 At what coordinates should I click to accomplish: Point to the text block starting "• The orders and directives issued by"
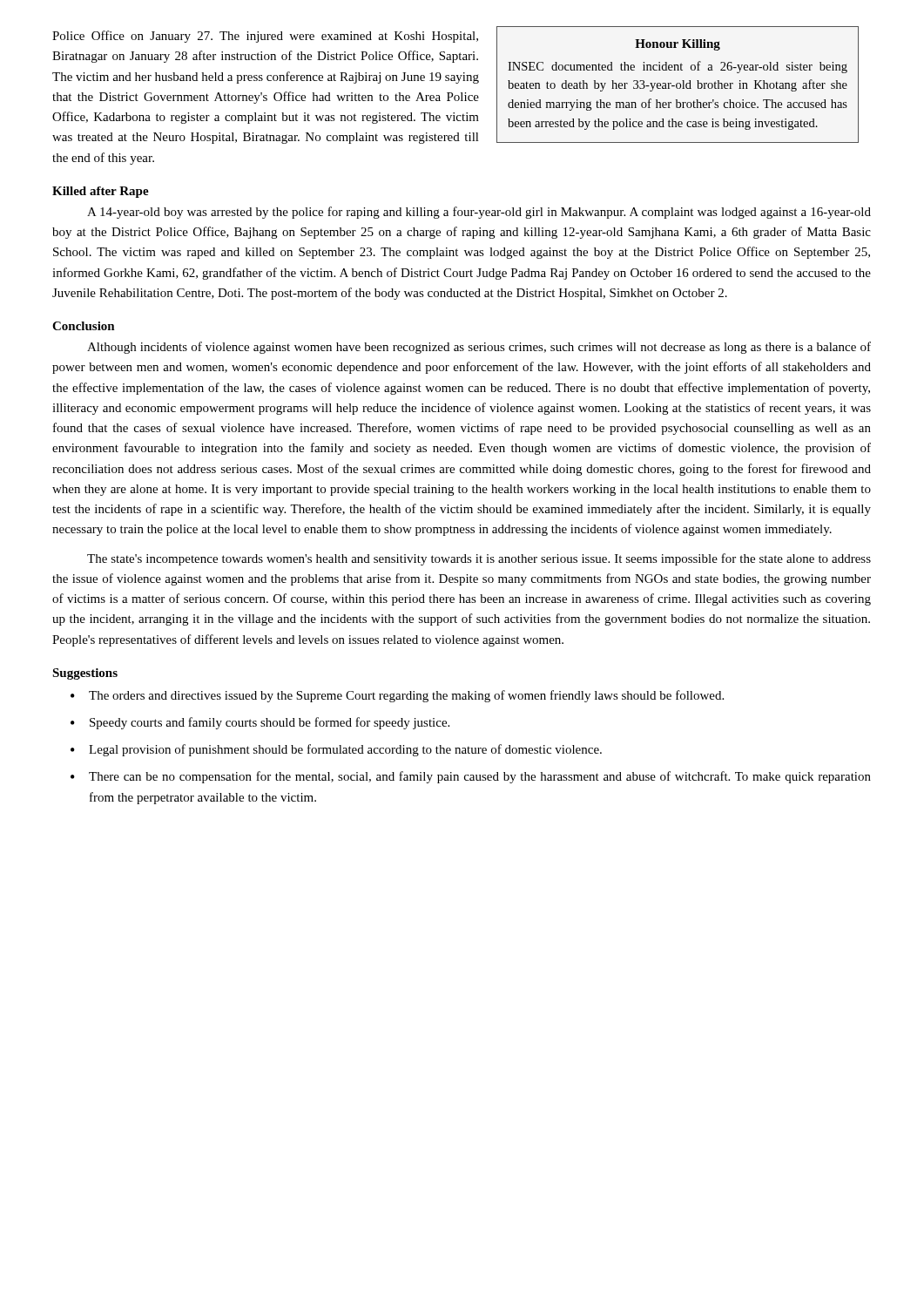tap(470, 697)
